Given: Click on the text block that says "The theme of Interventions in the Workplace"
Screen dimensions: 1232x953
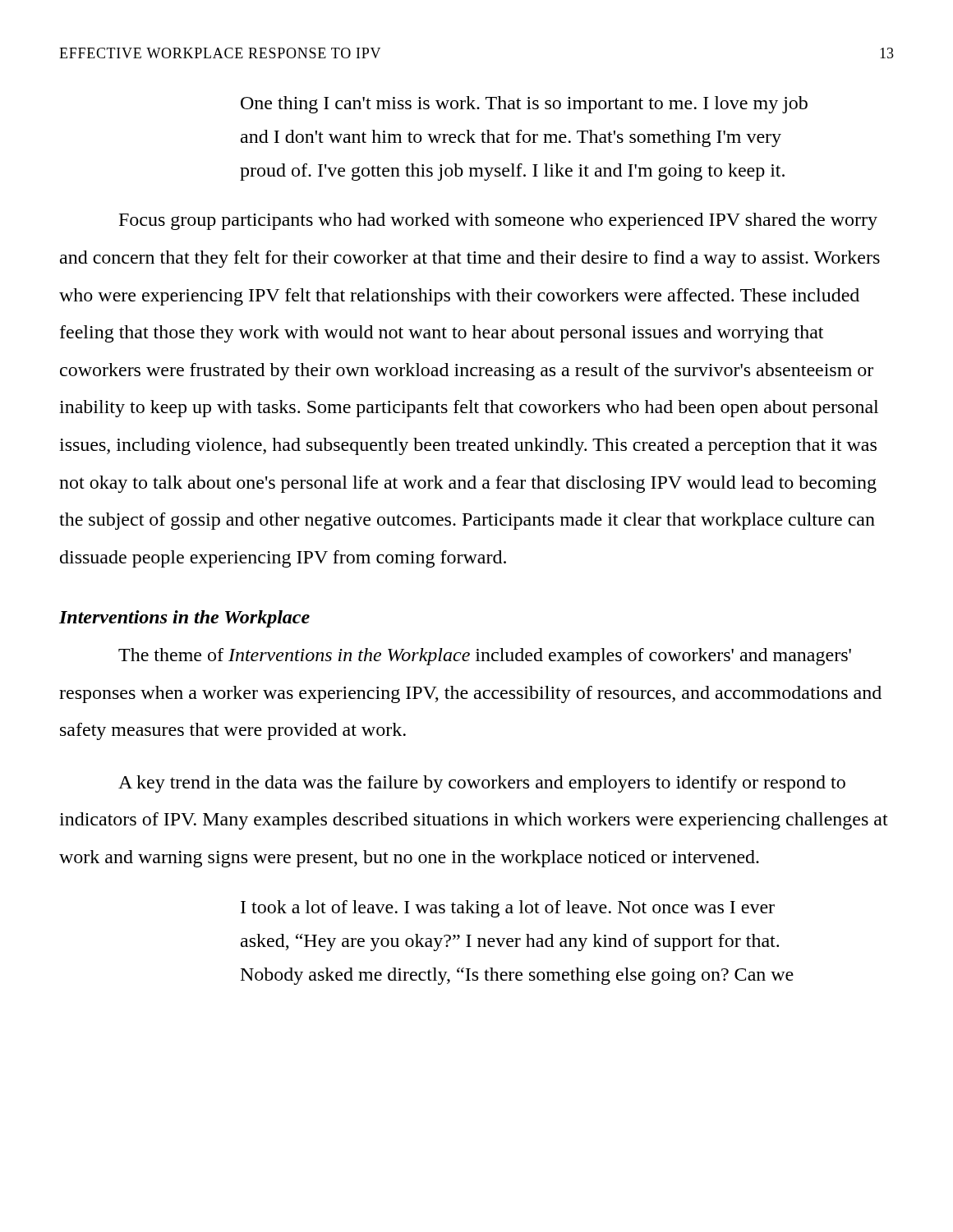Looking at the screenshot, I should (x=470, y=692).
